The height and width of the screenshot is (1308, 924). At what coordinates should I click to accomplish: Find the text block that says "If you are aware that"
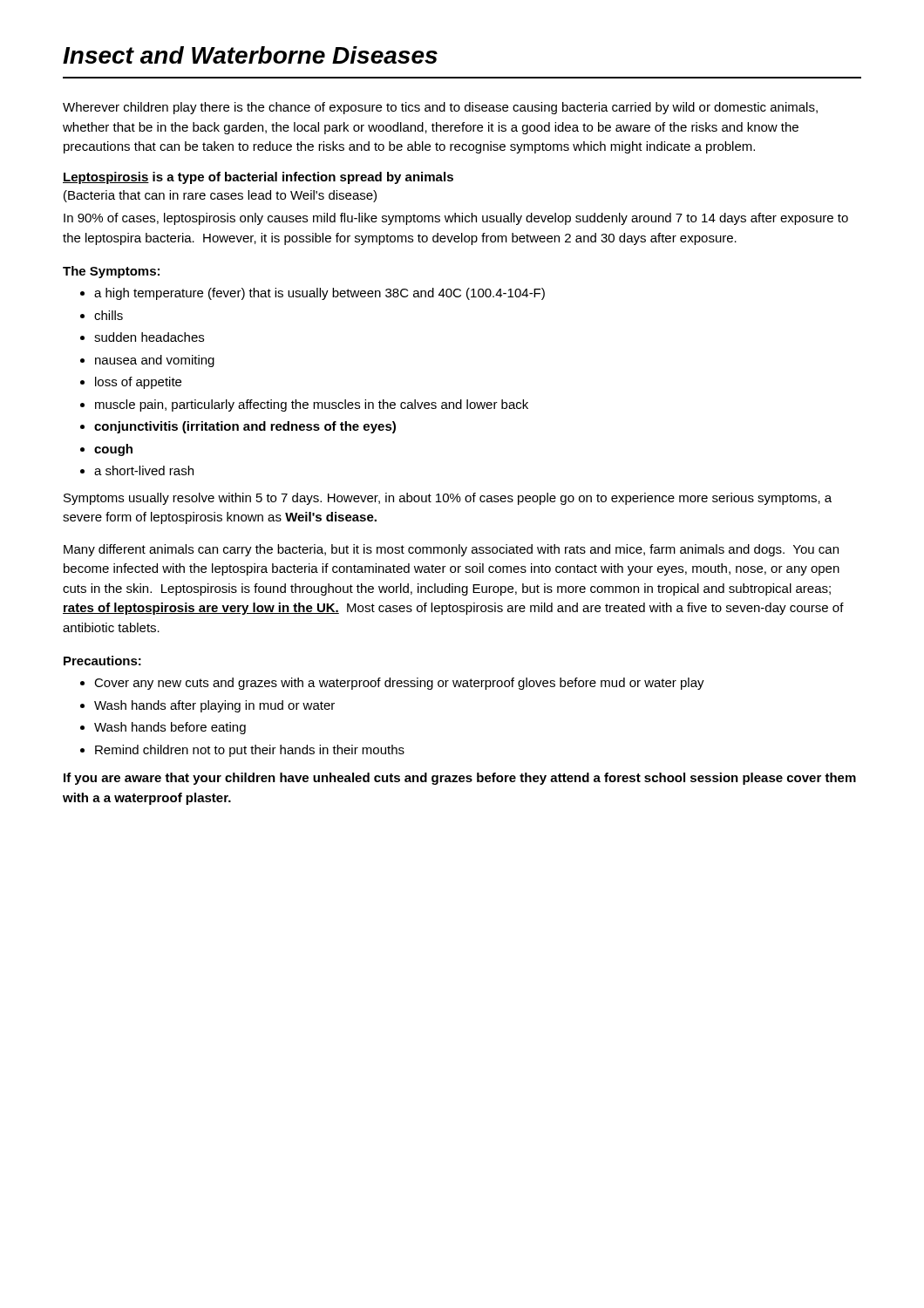(460, 787)
